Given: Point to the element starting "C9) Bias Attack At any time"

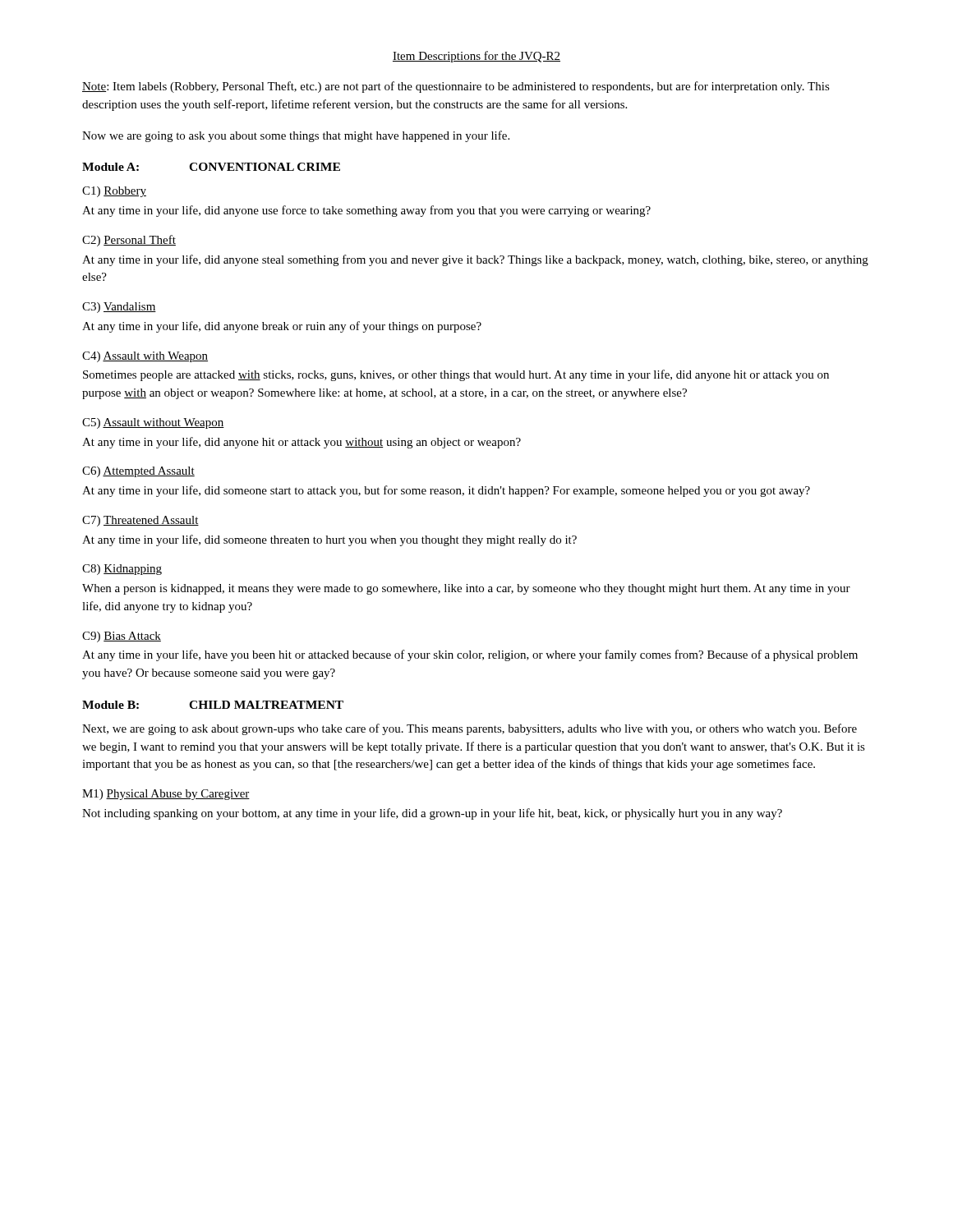Looking at the screenshot, I should (476, 655).
